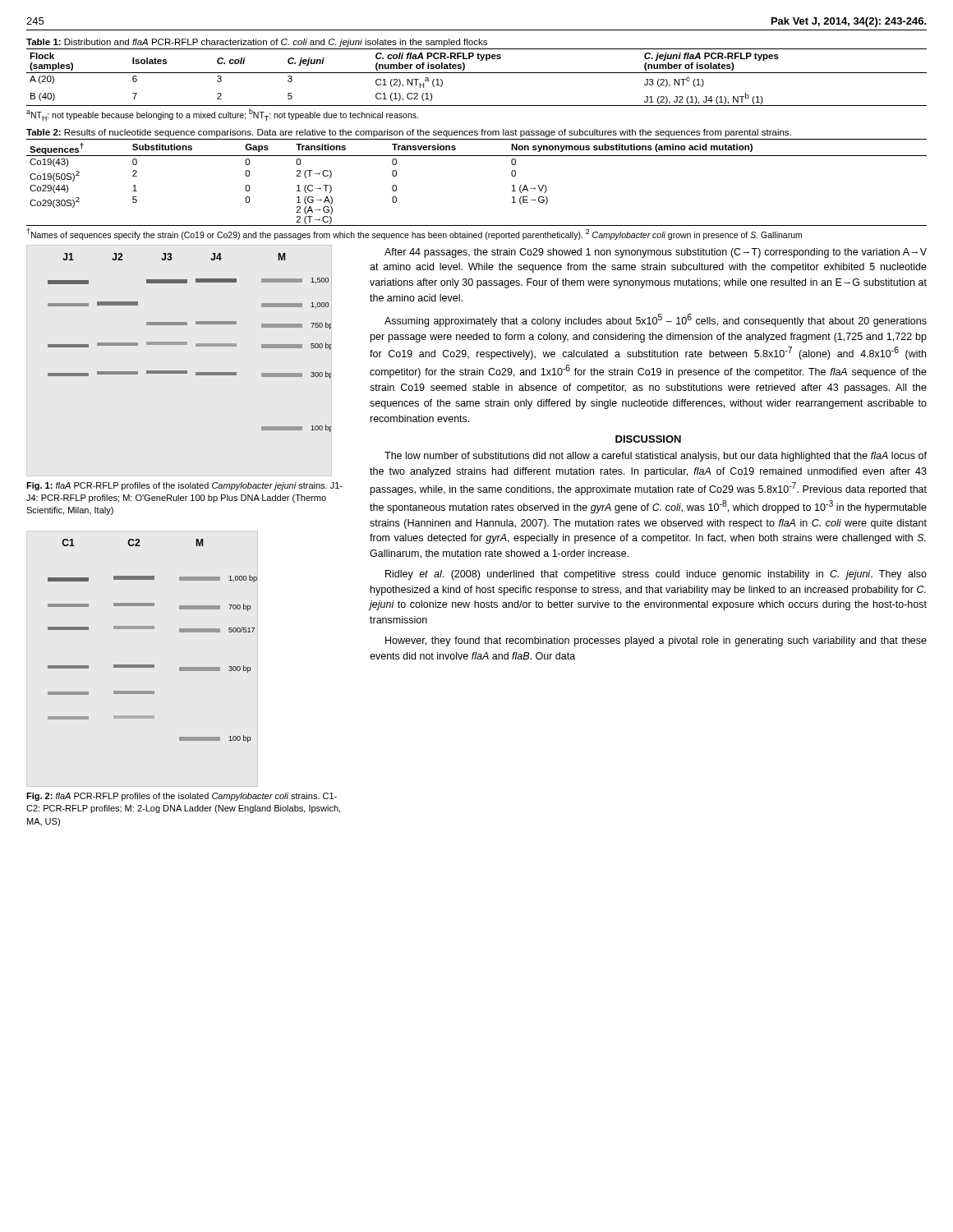Navigate to the text starting "Fig. 2: flaA PCR-RFLP profiles"
953x1232 pixels.
point(184,808)
